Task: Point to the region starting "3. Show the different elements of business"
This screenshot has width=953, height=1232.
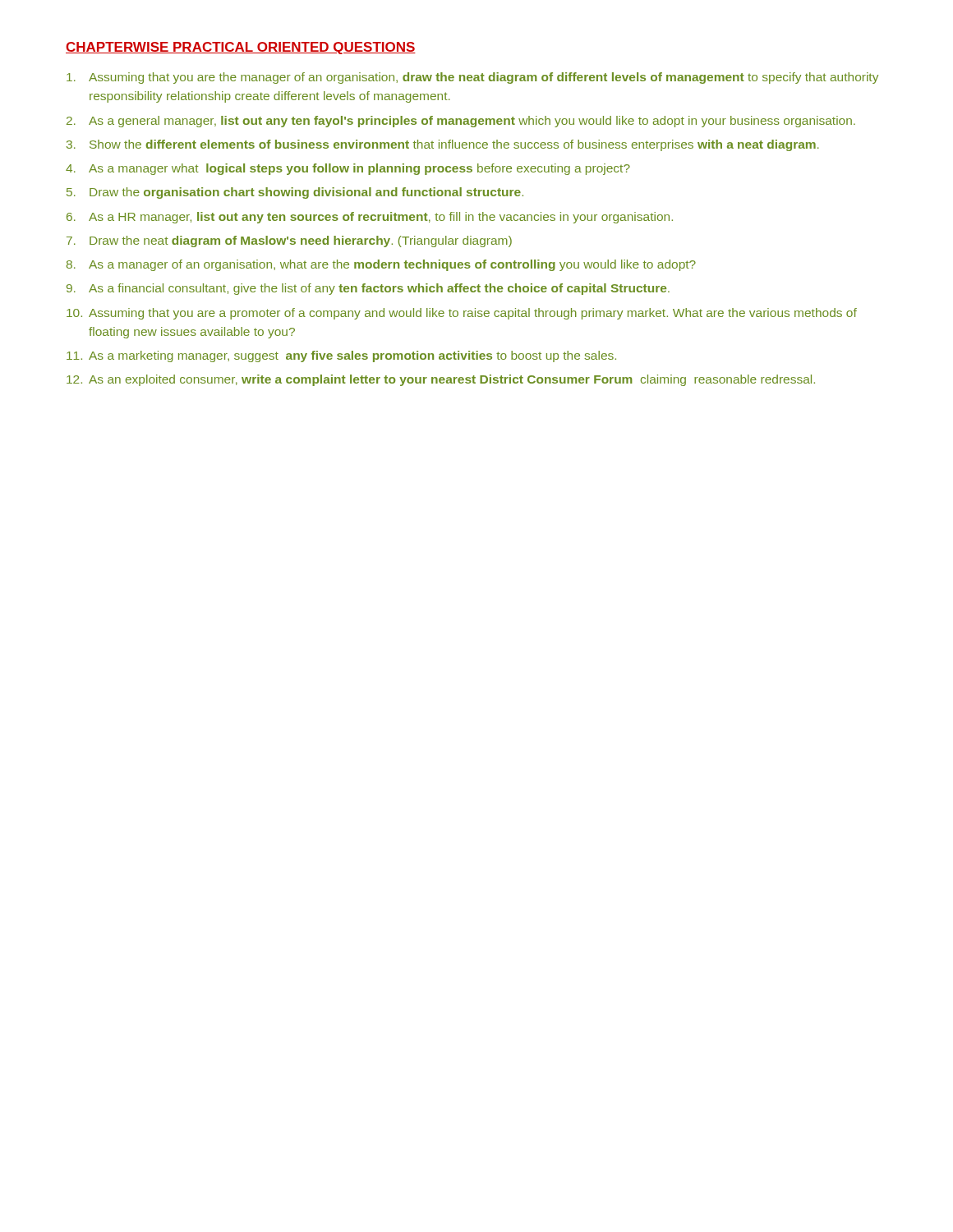Action: pos(476,144)
